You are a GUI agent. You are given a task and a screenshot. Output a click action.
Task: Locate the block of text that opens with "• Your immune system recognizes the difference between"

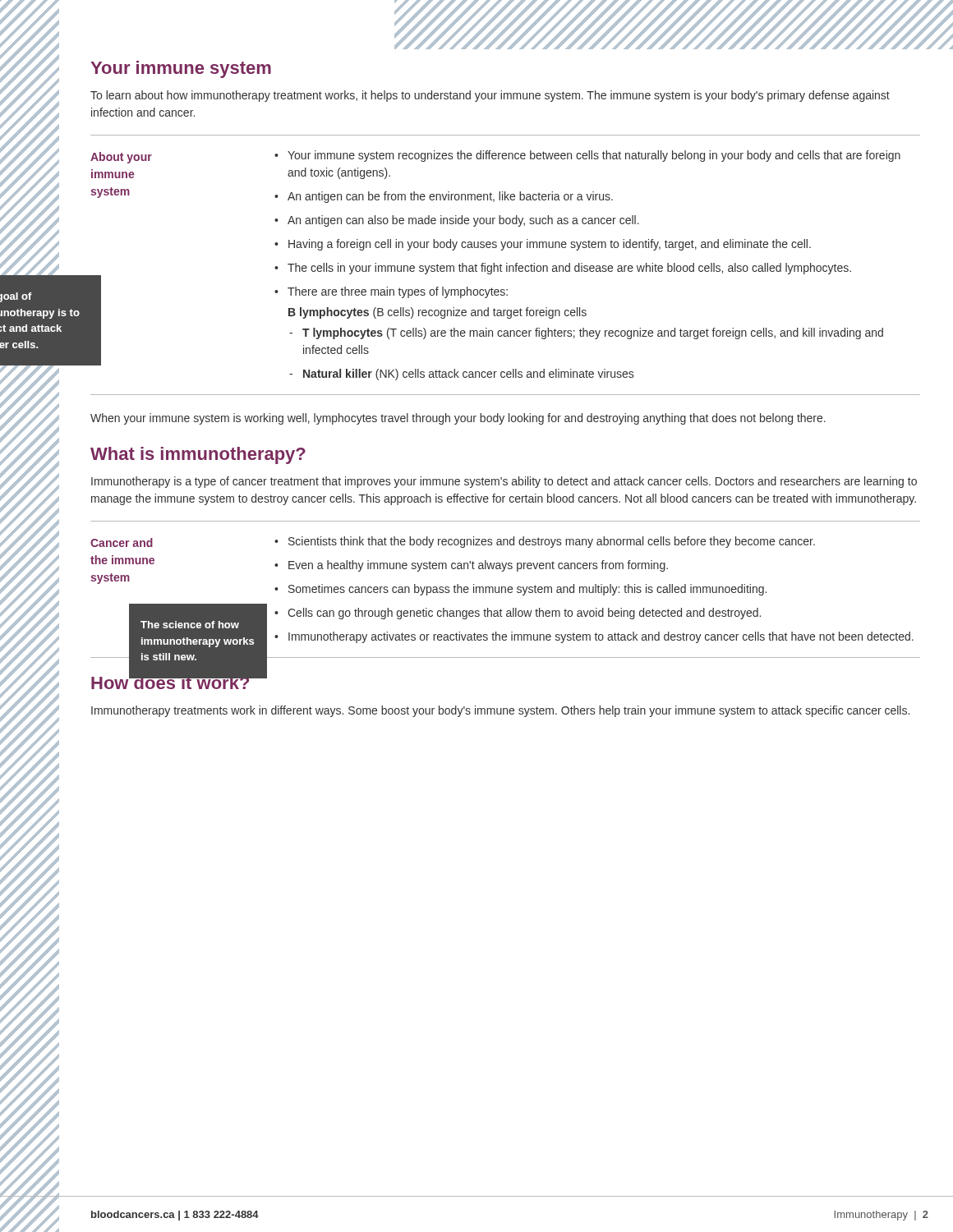(588, 163)
